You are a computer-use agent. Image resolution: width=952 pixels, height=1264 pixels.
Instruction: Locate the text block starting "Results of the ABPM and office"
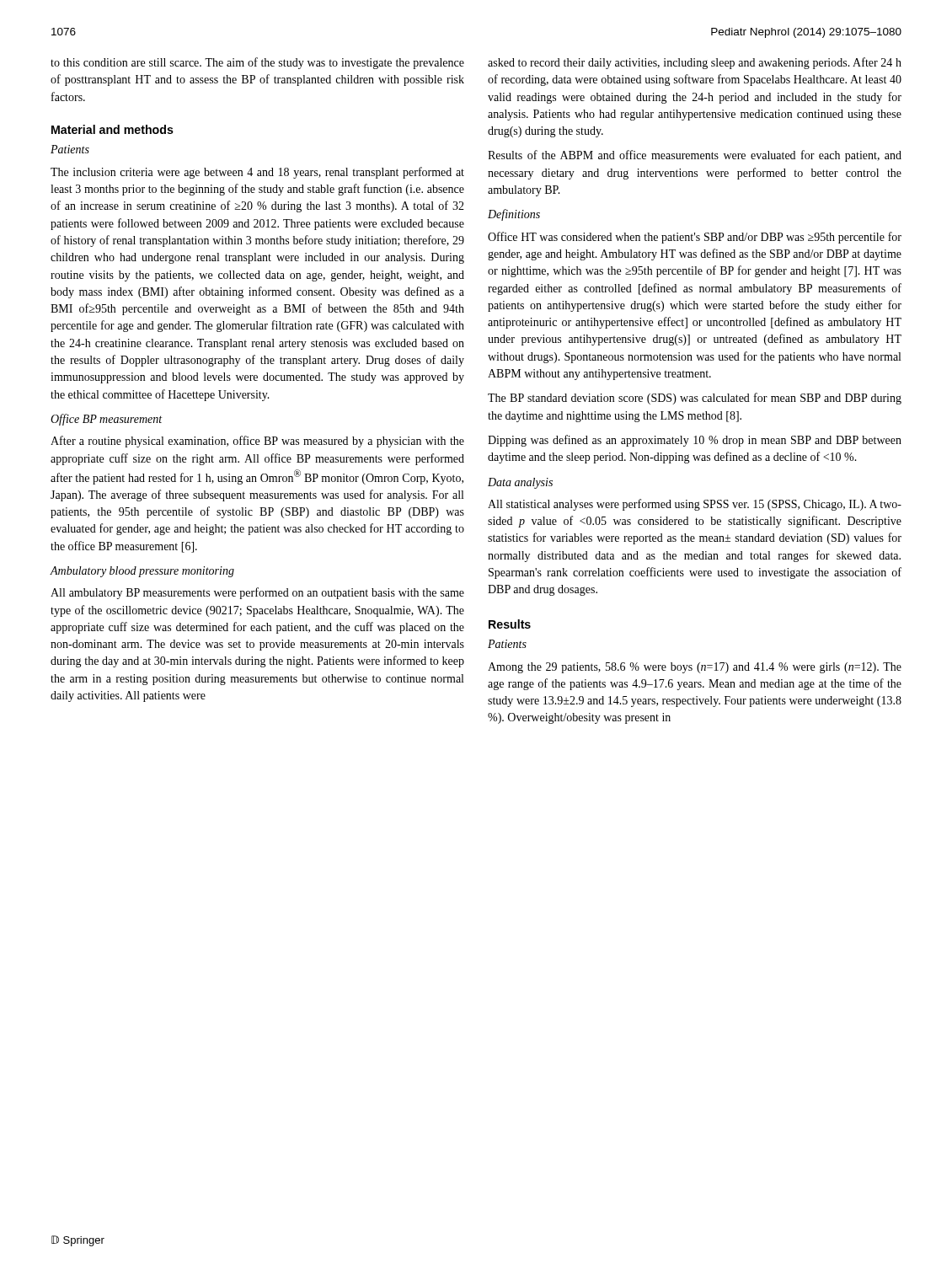[x=695, y=174]
